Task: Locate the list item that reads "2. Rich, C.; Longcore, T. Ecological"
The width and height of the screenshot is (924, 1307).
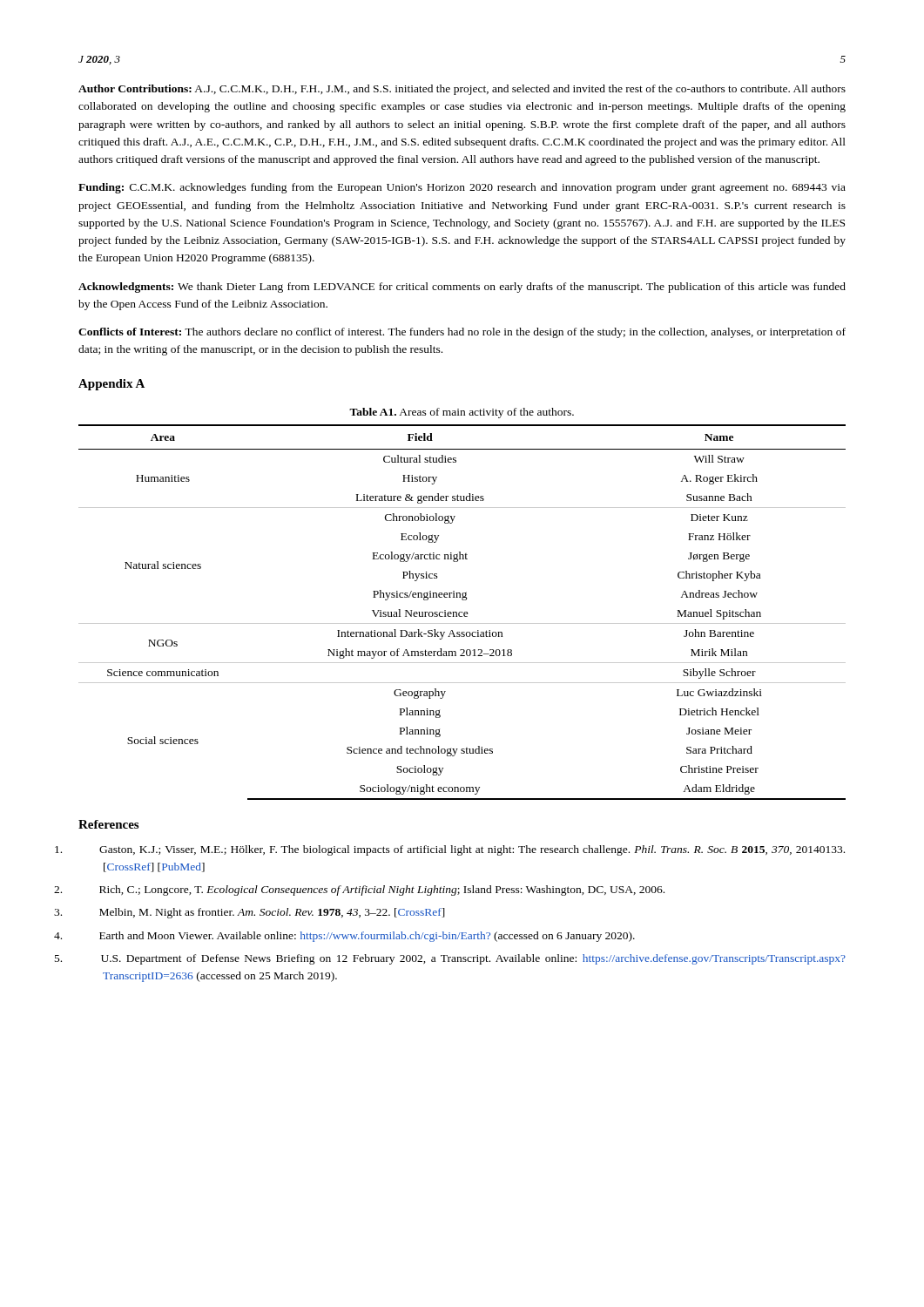Action: (x=372, y=890)
